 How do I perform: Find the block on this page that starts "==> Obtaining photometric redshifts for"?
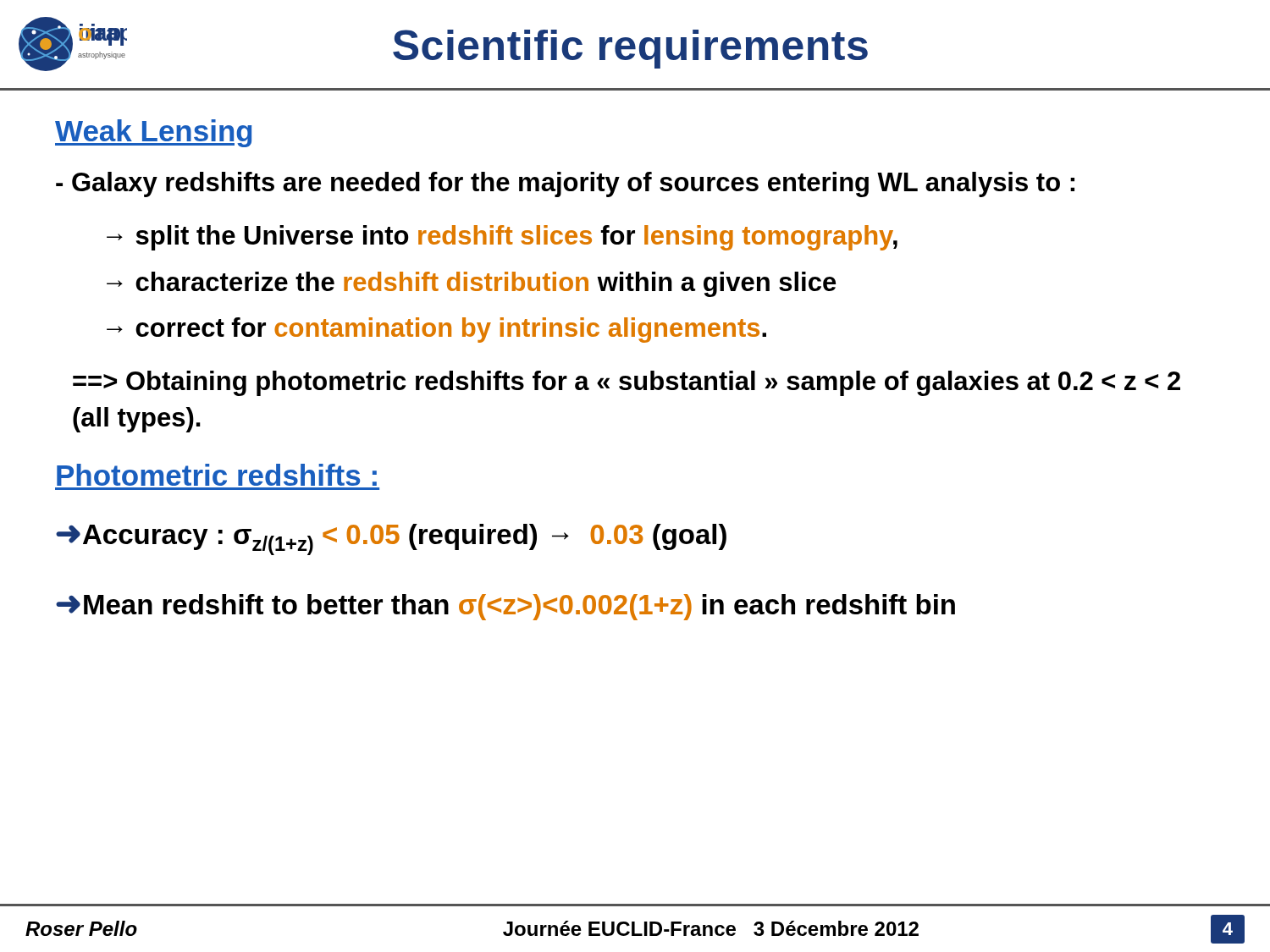tap(627, 399)
